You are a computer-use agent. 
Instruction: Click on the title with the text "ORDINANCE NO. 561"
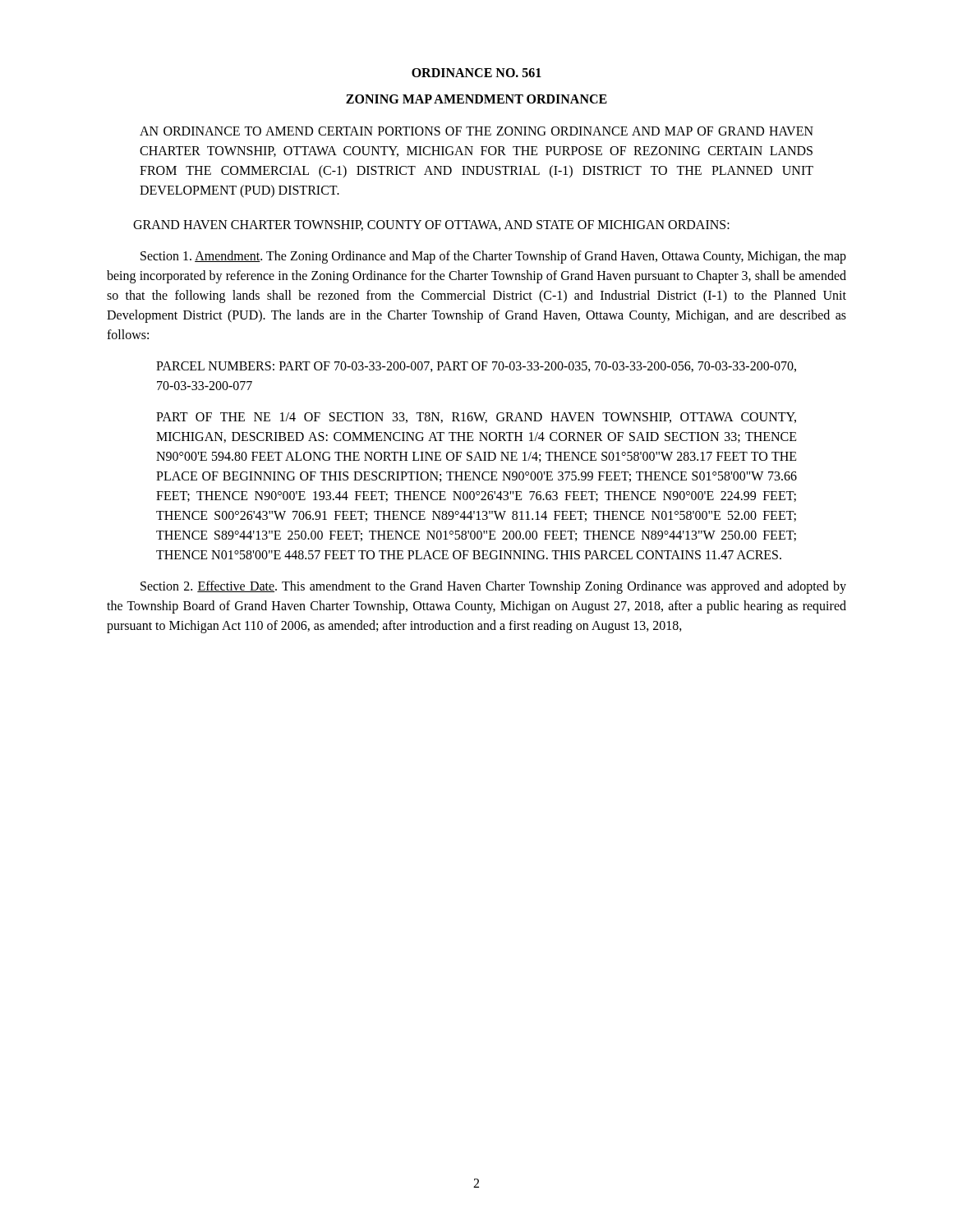(x=476, y=73)
